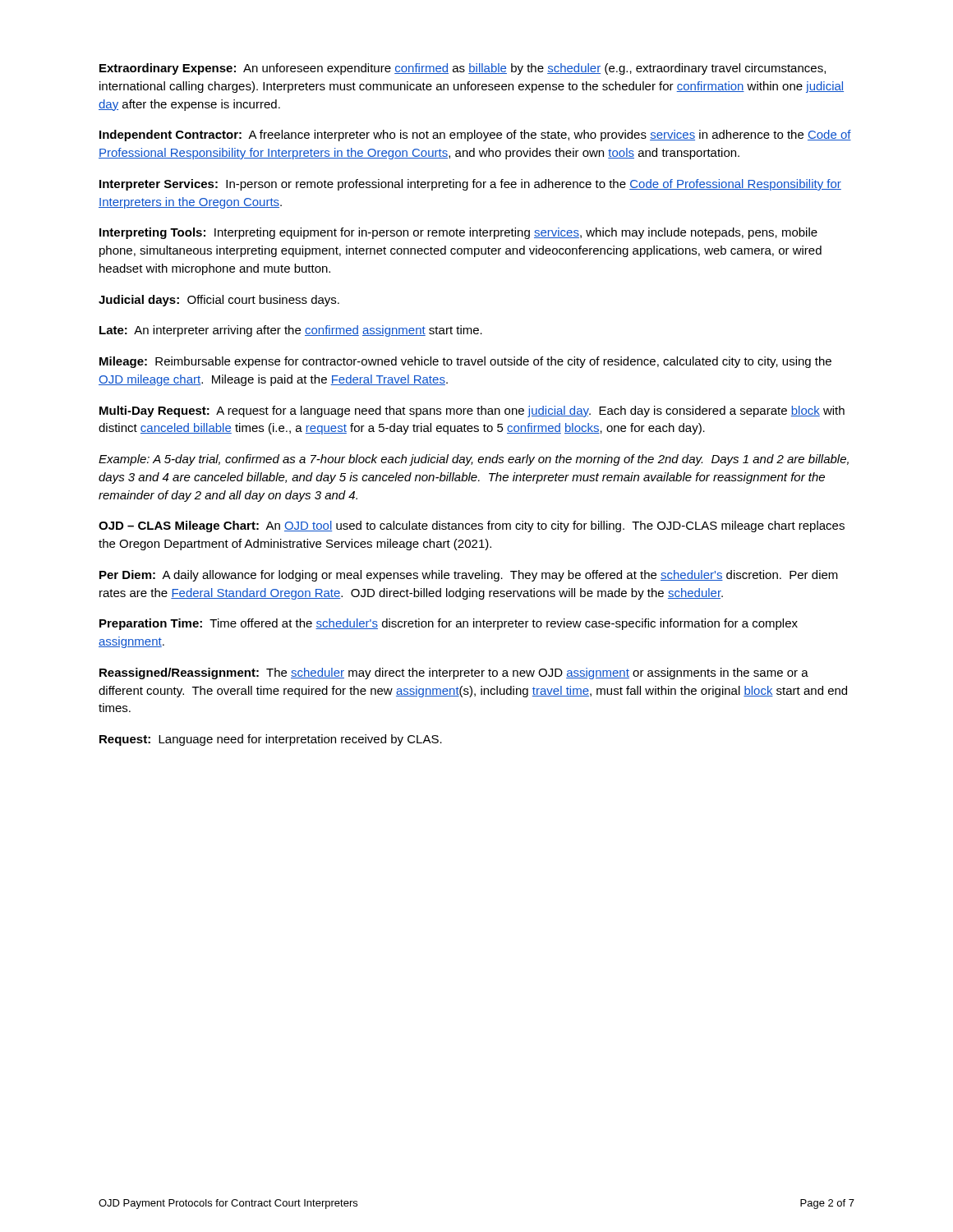Select the text containing "Judicial days: Official court business days."

point(219,301)
